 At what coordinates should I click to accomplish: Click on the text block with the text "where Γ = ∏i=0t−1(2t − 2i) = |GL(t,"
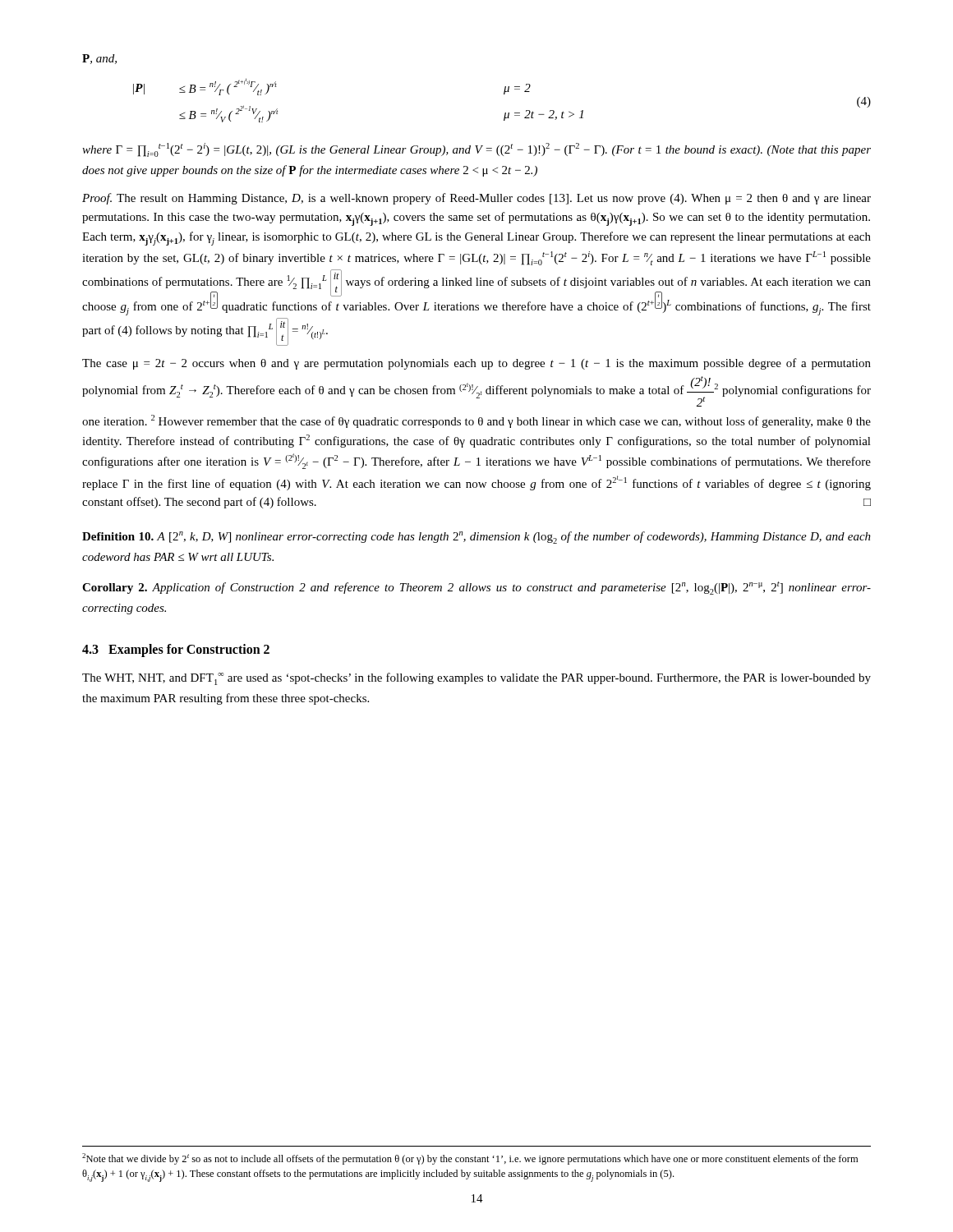click(x=476, y=159)
